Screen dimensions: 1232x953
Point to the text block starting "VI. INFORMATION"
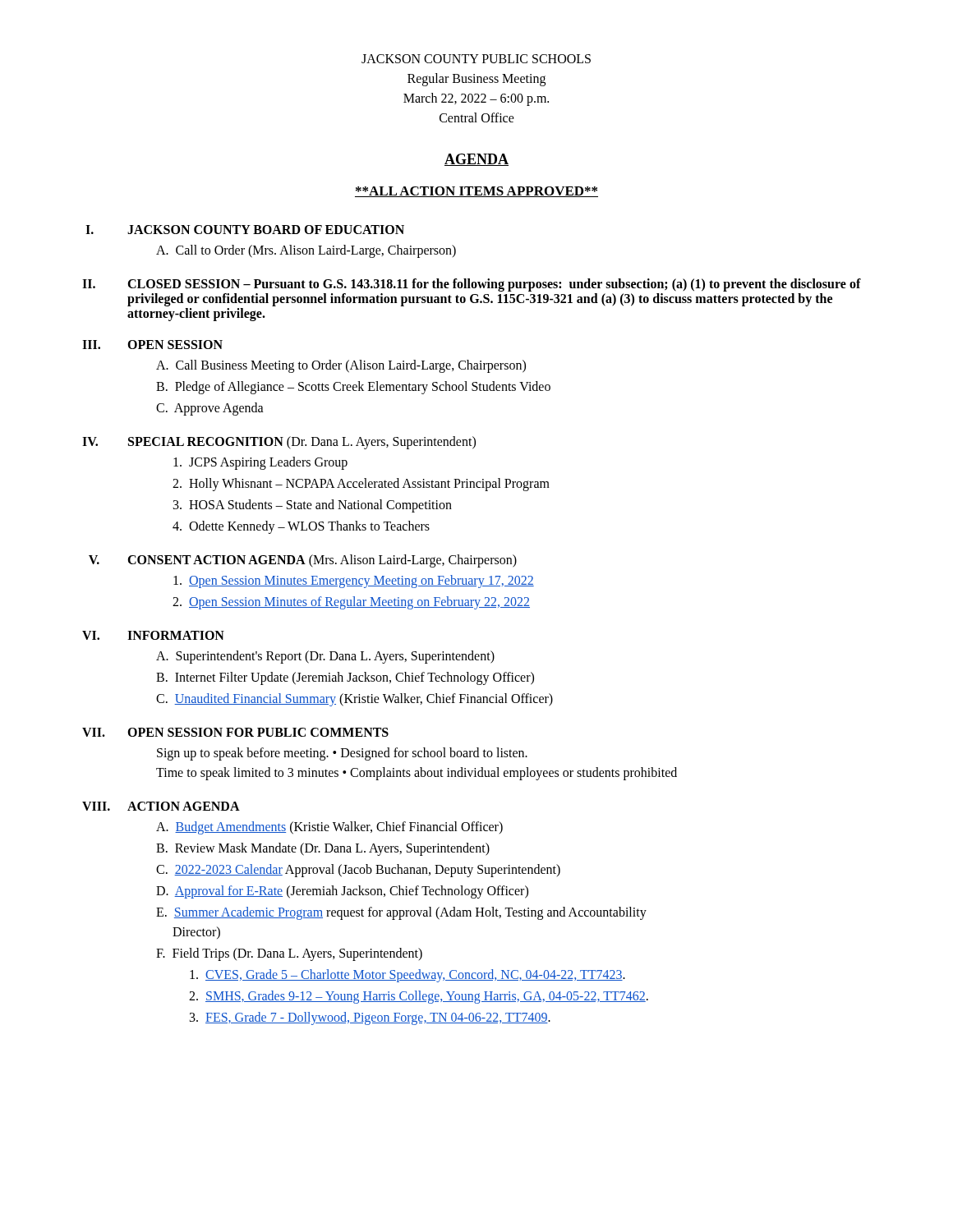[153, 636]
